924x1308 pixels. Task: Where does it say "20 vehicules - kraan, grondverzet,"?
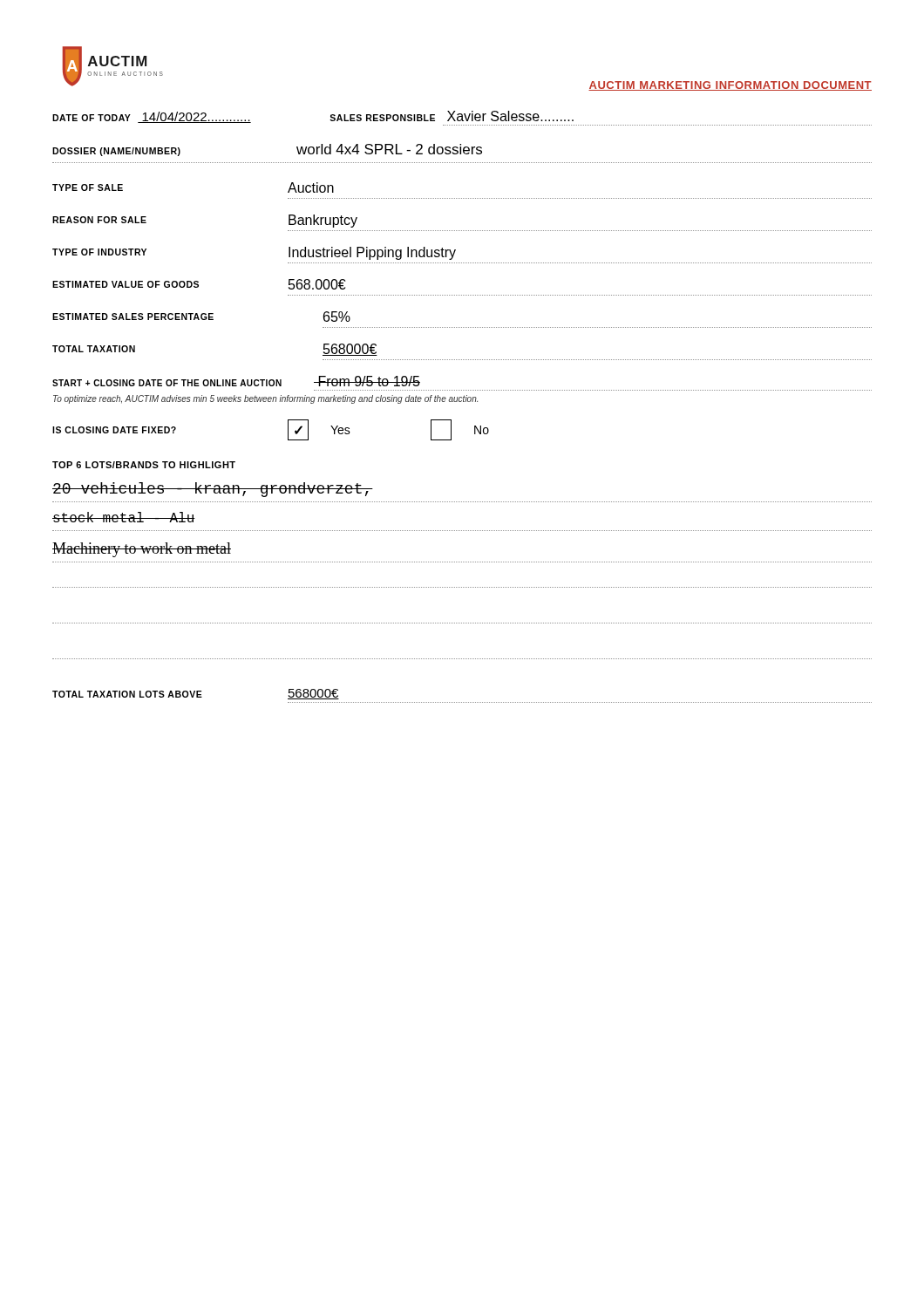212,489
